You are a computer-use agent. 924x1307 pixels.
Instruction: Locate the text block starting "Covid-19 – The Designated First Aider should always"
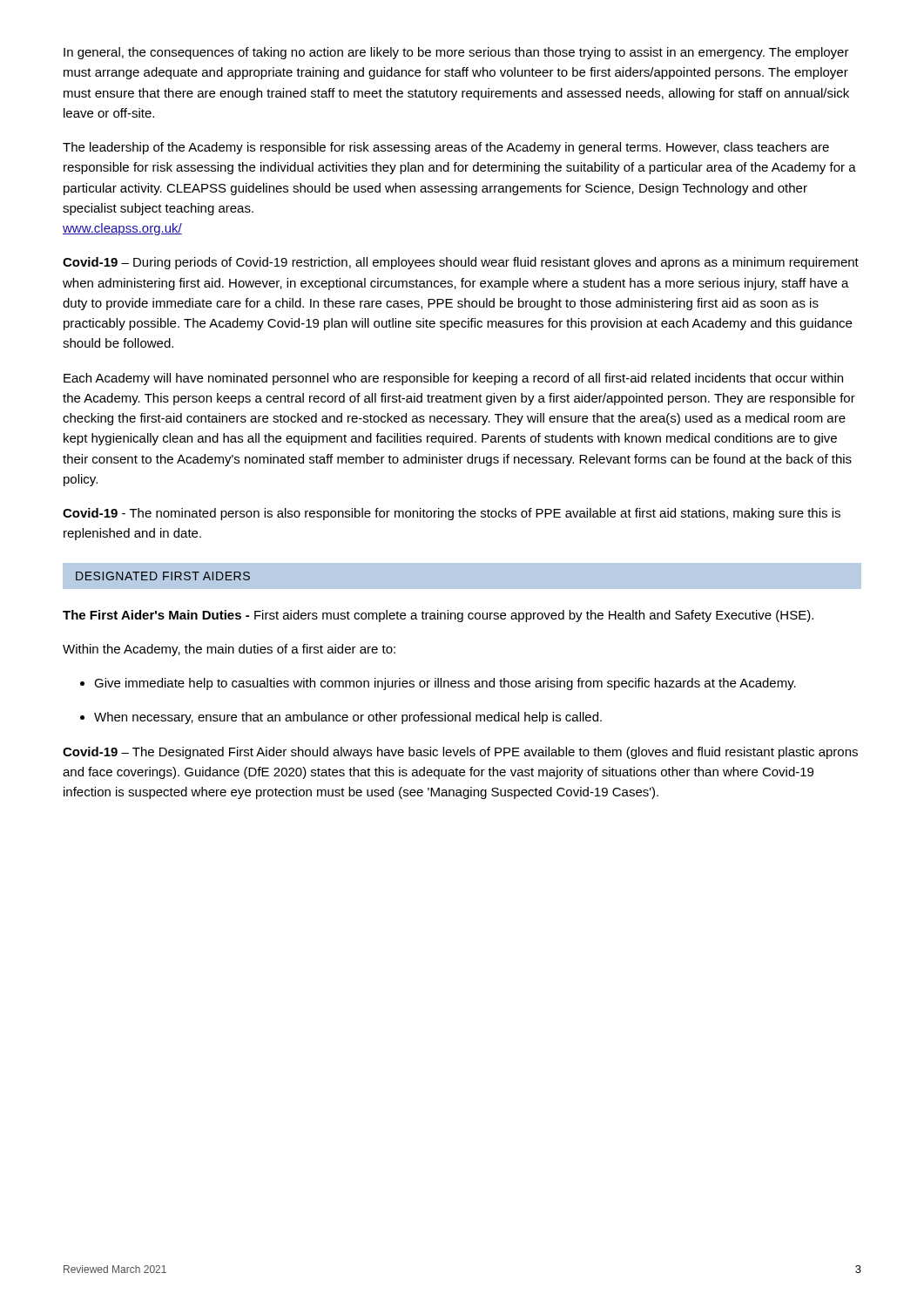(462, 771)
